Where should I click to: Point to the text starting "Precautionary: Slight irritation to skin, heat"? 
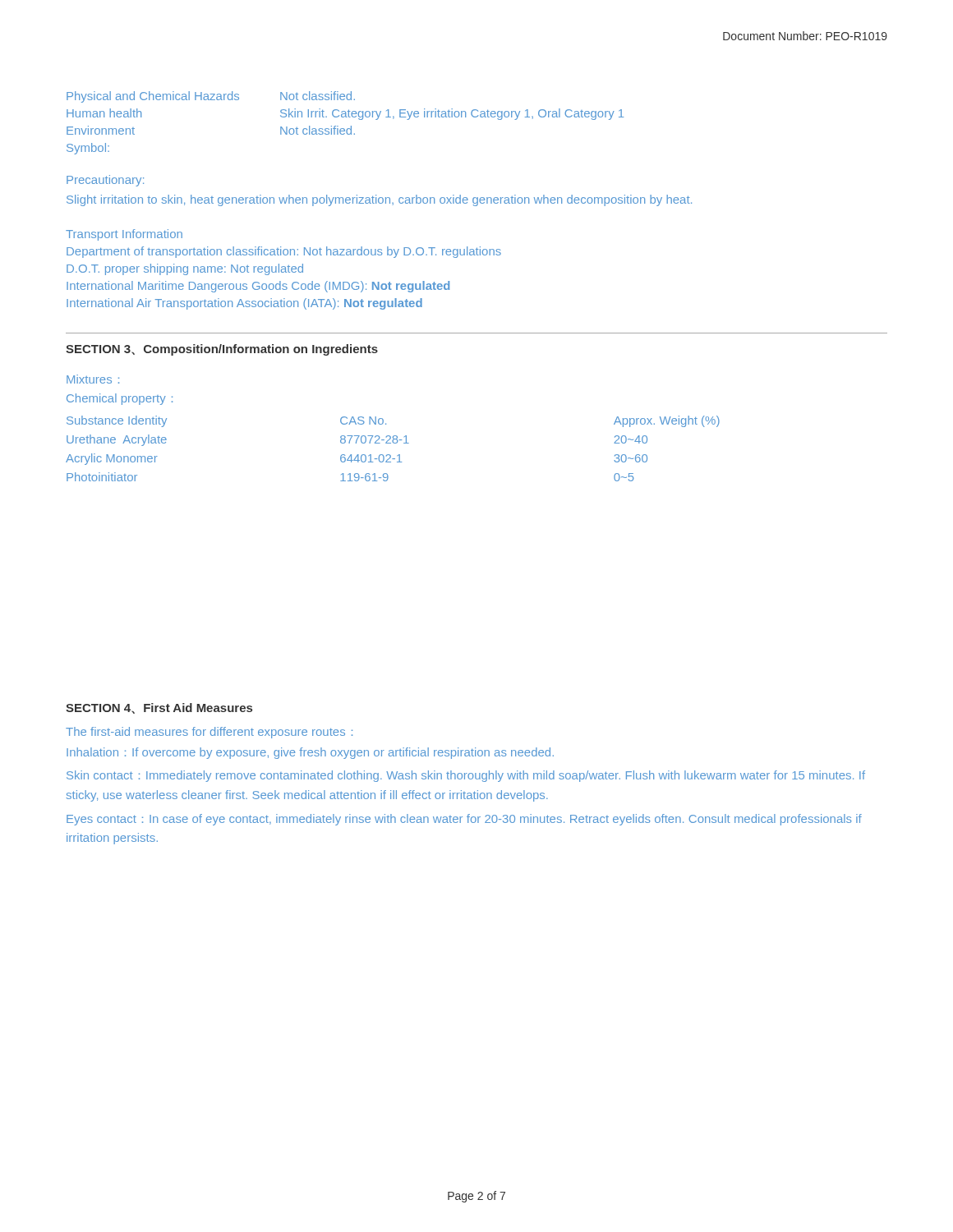tap(476, 191)
